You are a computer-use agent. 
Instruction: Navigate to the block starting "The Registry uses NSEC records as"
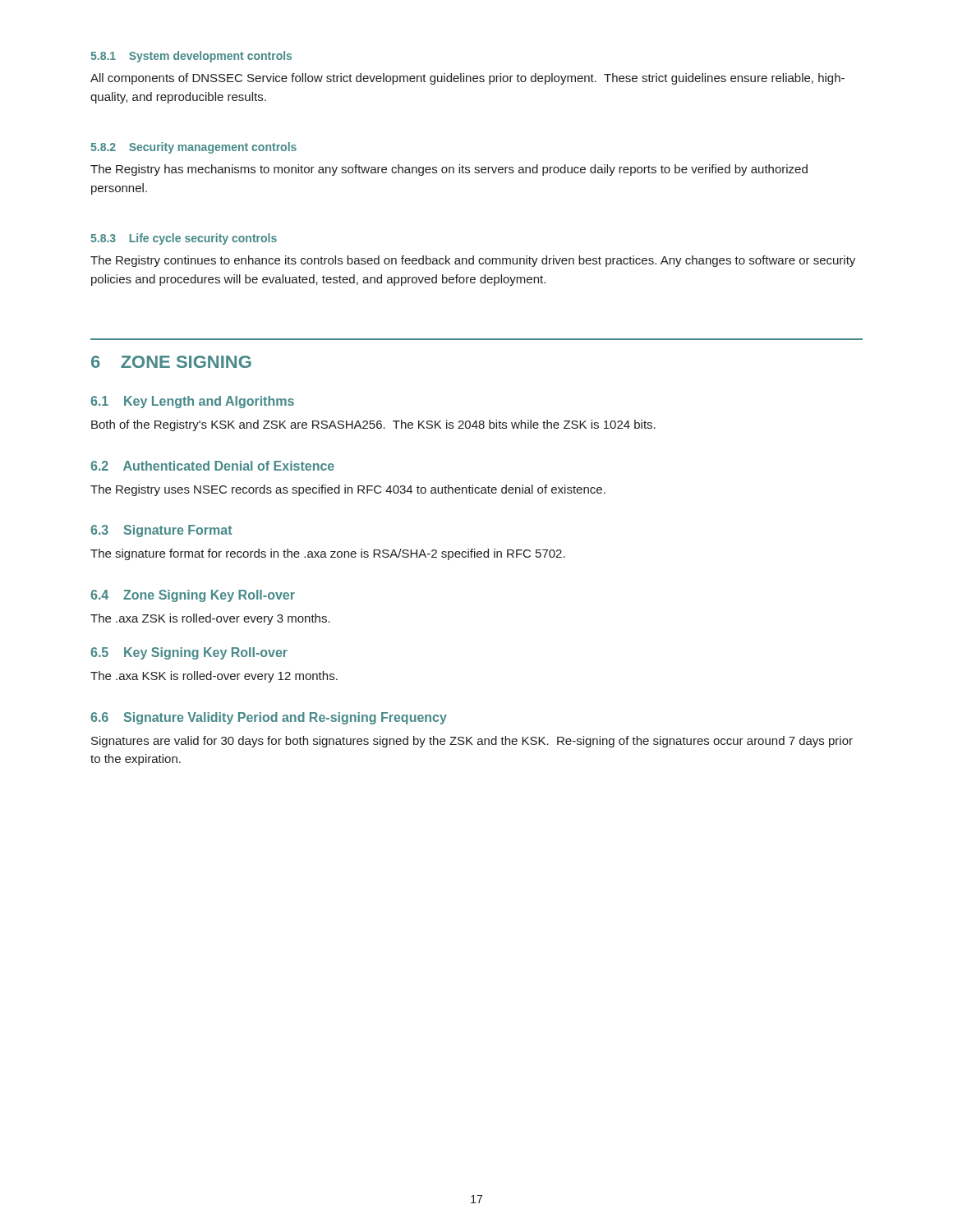[x=348, y=489]
